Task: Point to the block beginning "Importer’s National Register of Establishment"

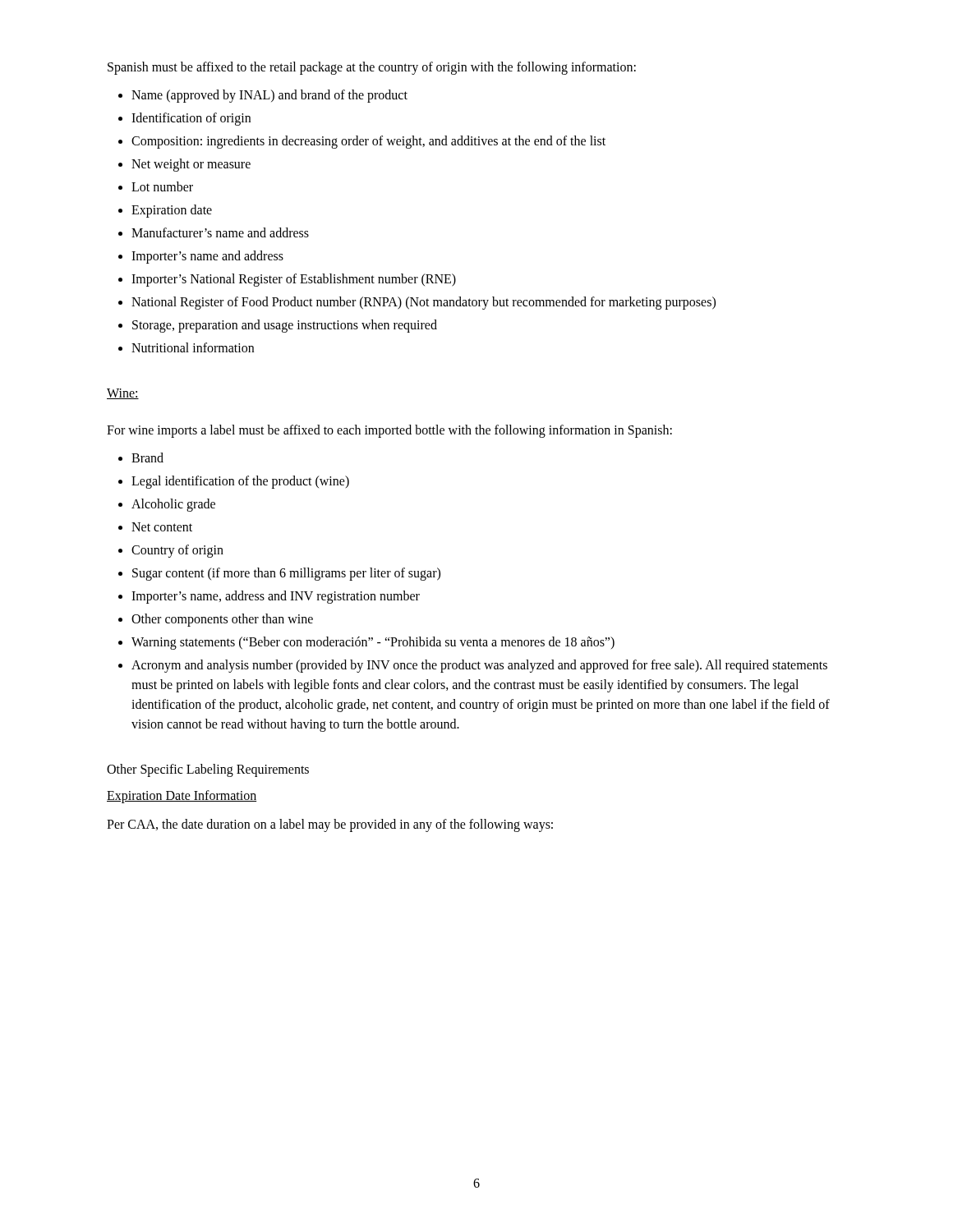Action: point(294,279)
